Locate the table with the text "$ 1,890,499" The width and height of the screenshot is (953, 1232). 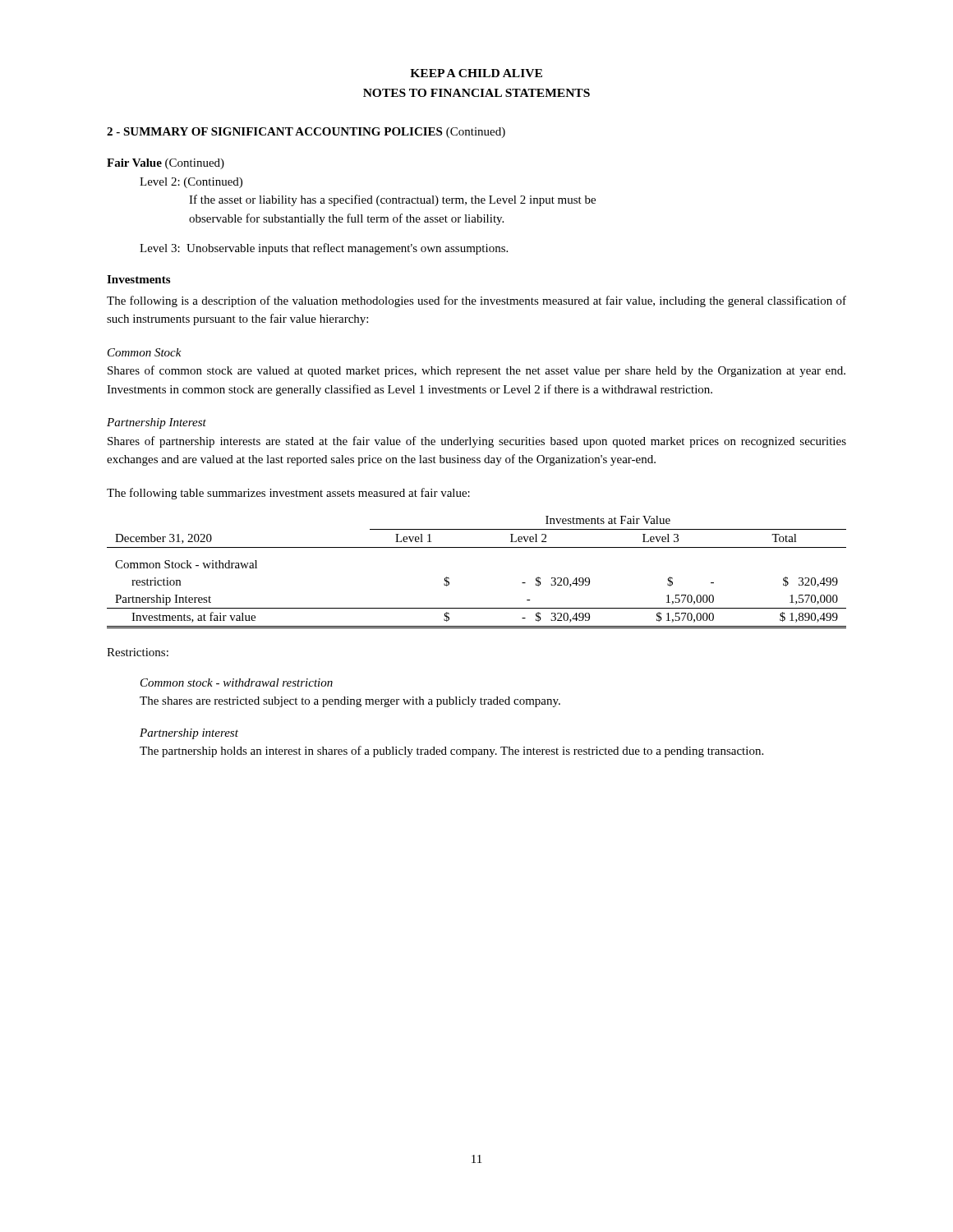pyautogui.click(x=476, y=570)
